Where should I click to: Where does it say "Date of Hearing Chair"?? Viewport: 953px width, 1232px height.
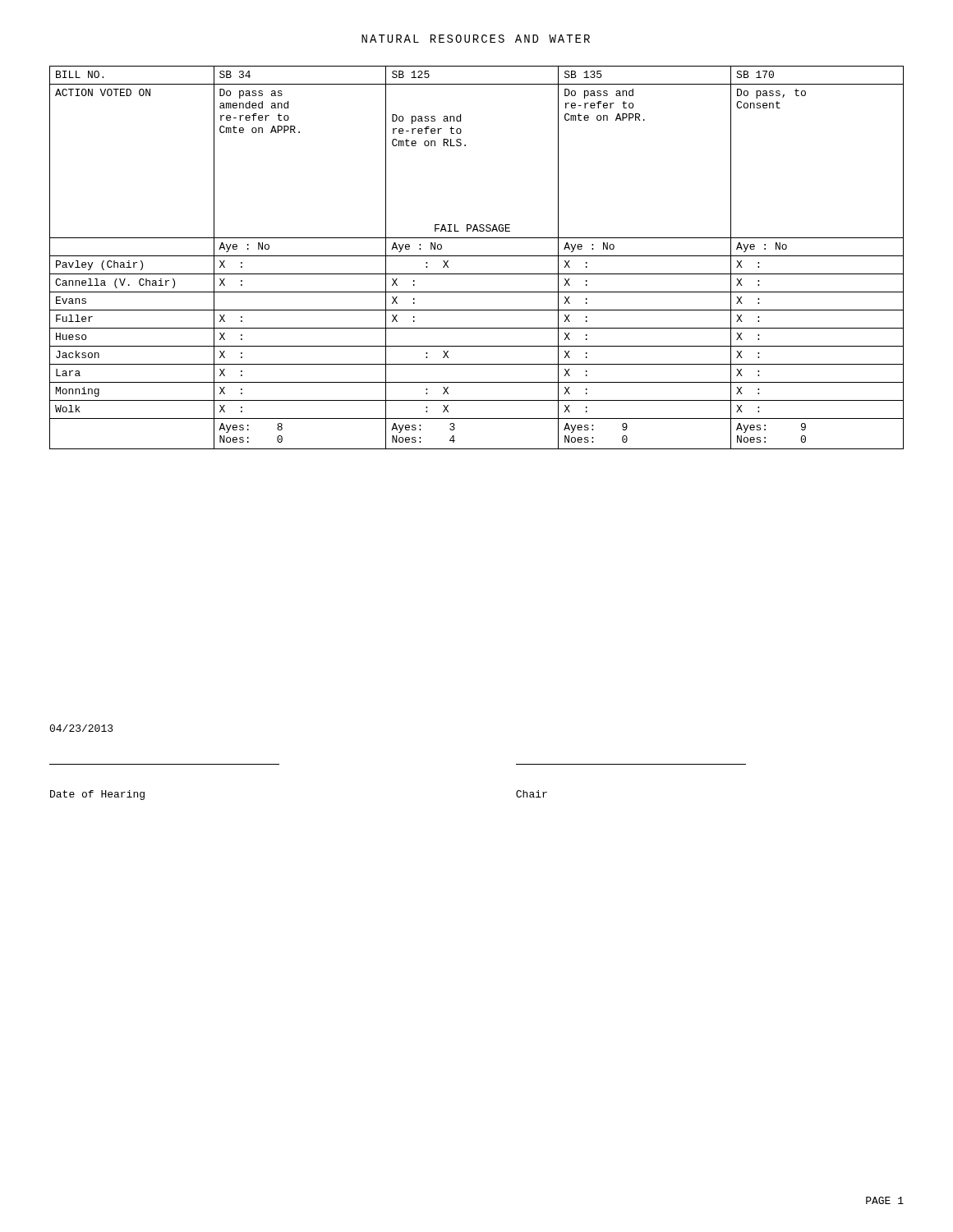coord(91,795)
